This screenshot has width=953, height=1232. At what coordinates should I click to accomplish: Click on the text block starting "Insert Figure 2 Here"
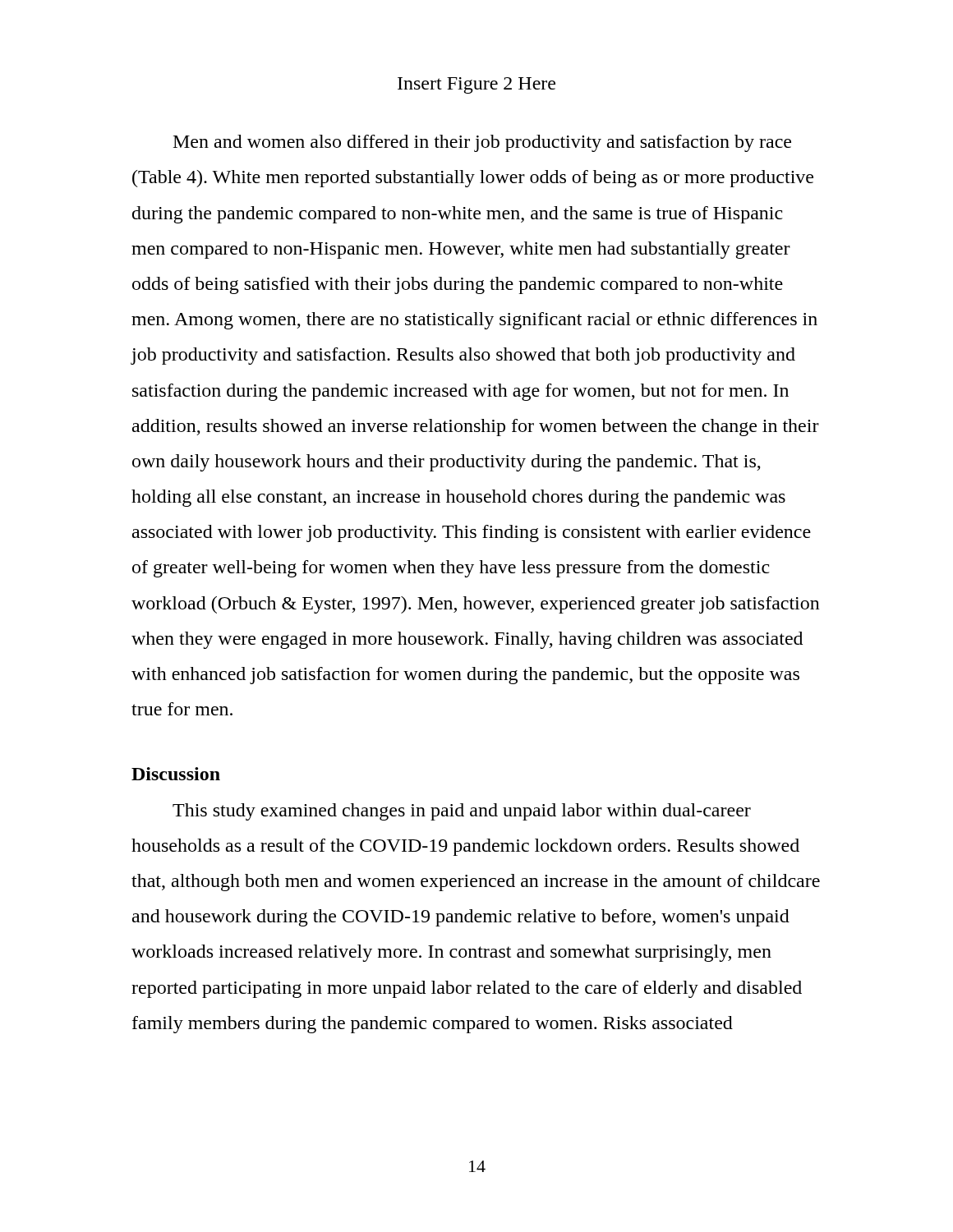[476, 83]
